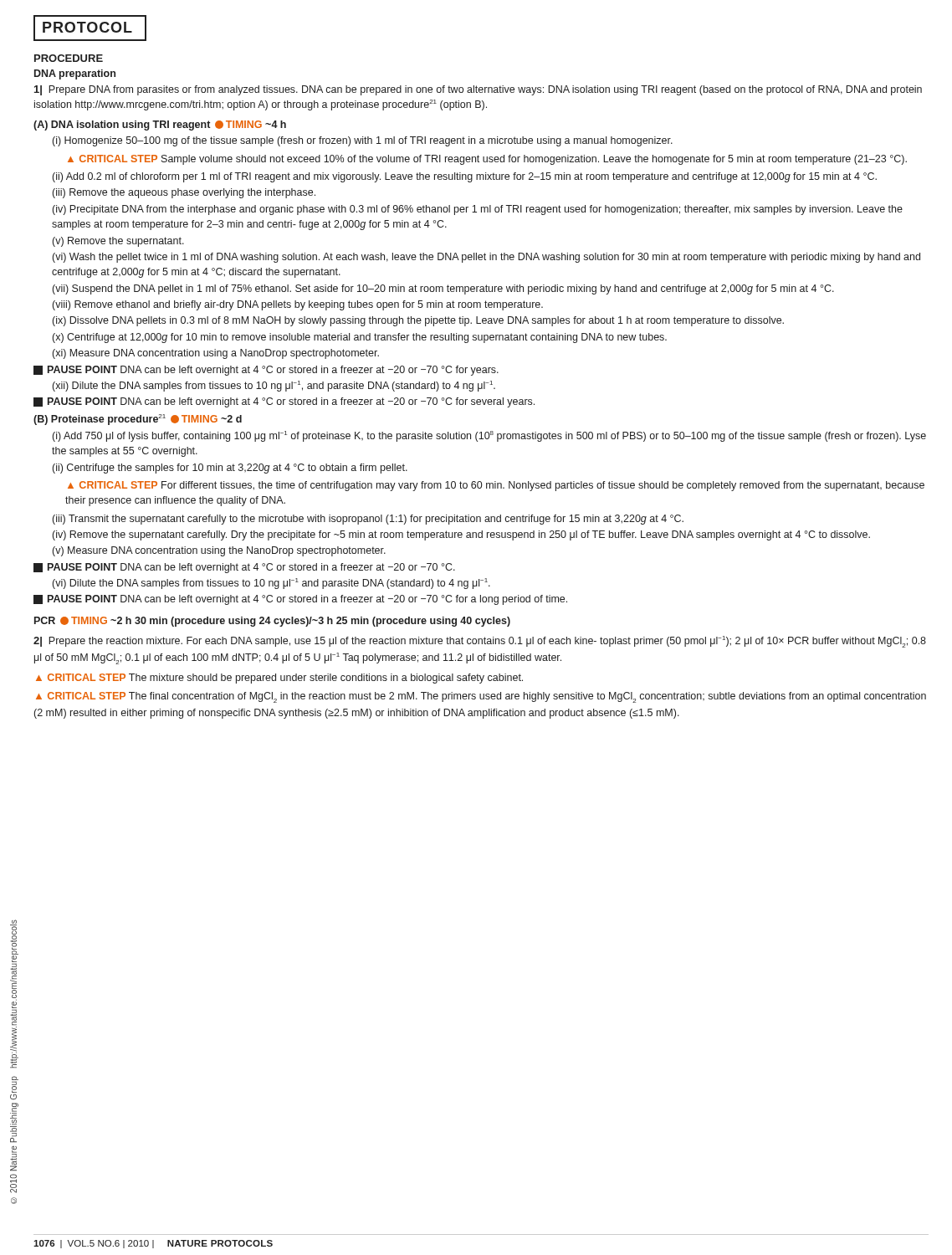
Task: Point to the passage starting "(vii) Suspend the DNA pellet in 1"
Action: pos(443,288)
